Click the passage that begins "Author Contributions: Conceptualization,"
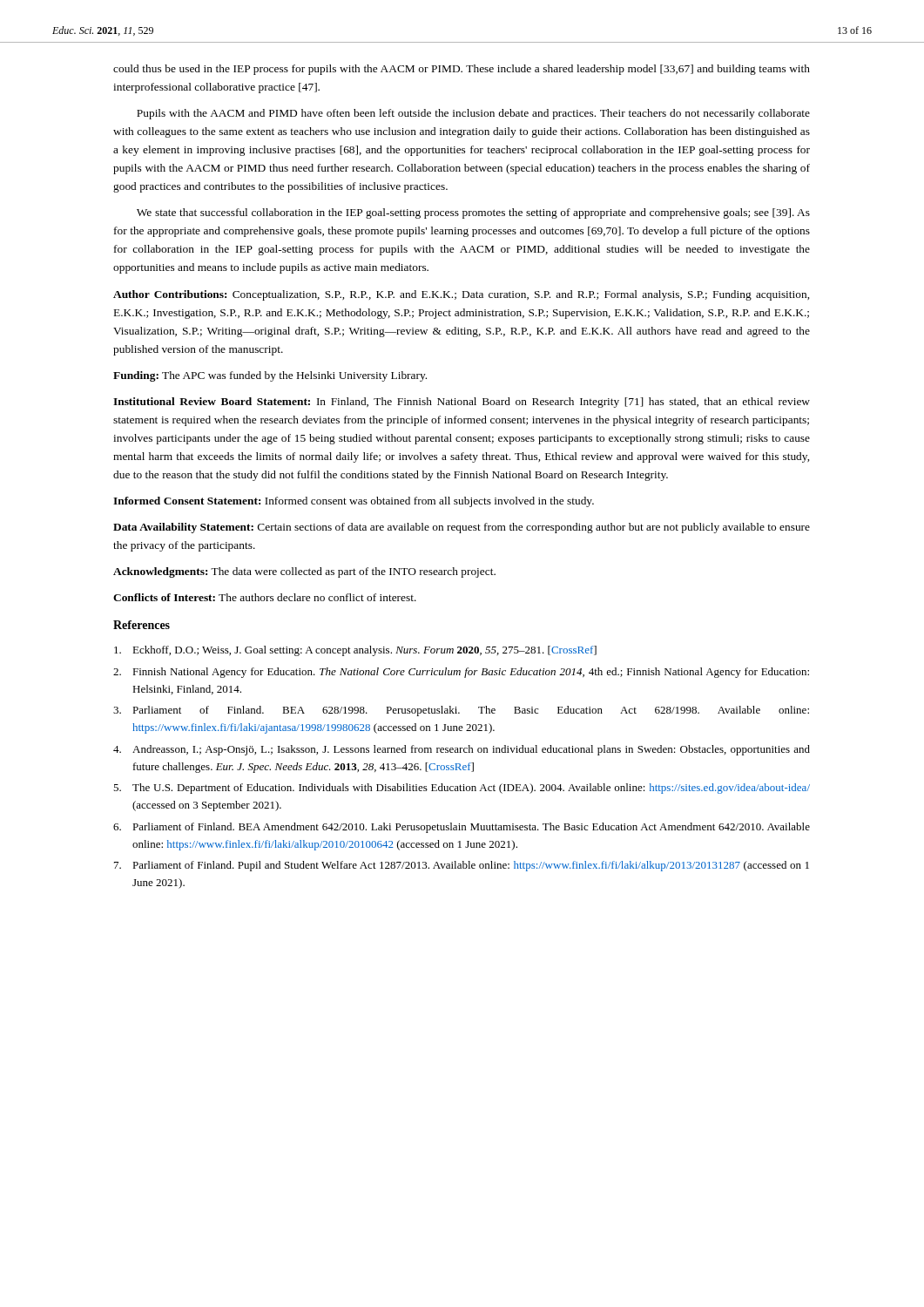 462,321
